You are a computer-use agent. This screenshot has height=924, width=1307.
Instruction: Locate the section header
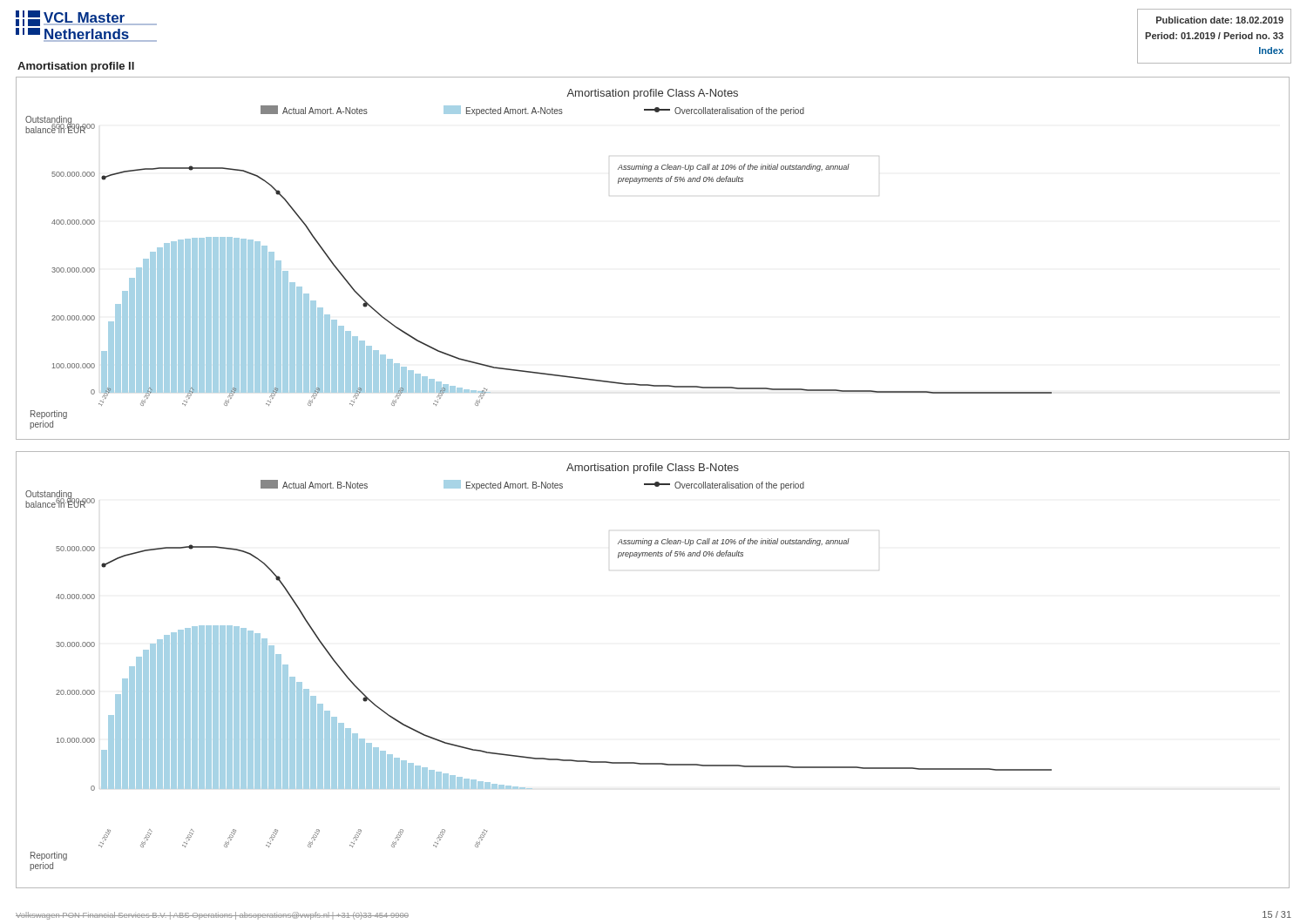pyautogui.click(x=76, y=66)
